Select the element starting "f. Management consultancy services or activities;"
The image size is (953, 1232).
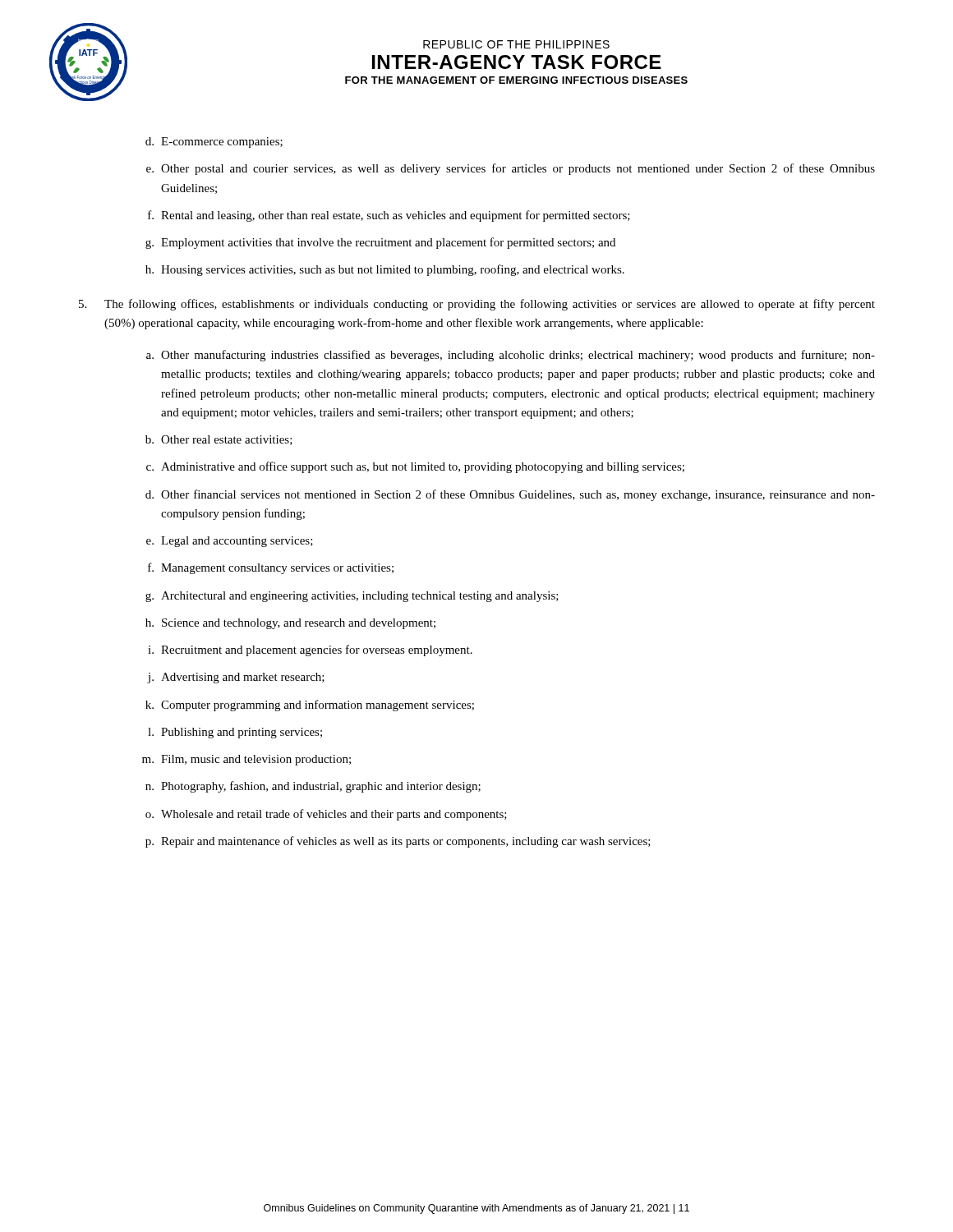coord(271,568)
